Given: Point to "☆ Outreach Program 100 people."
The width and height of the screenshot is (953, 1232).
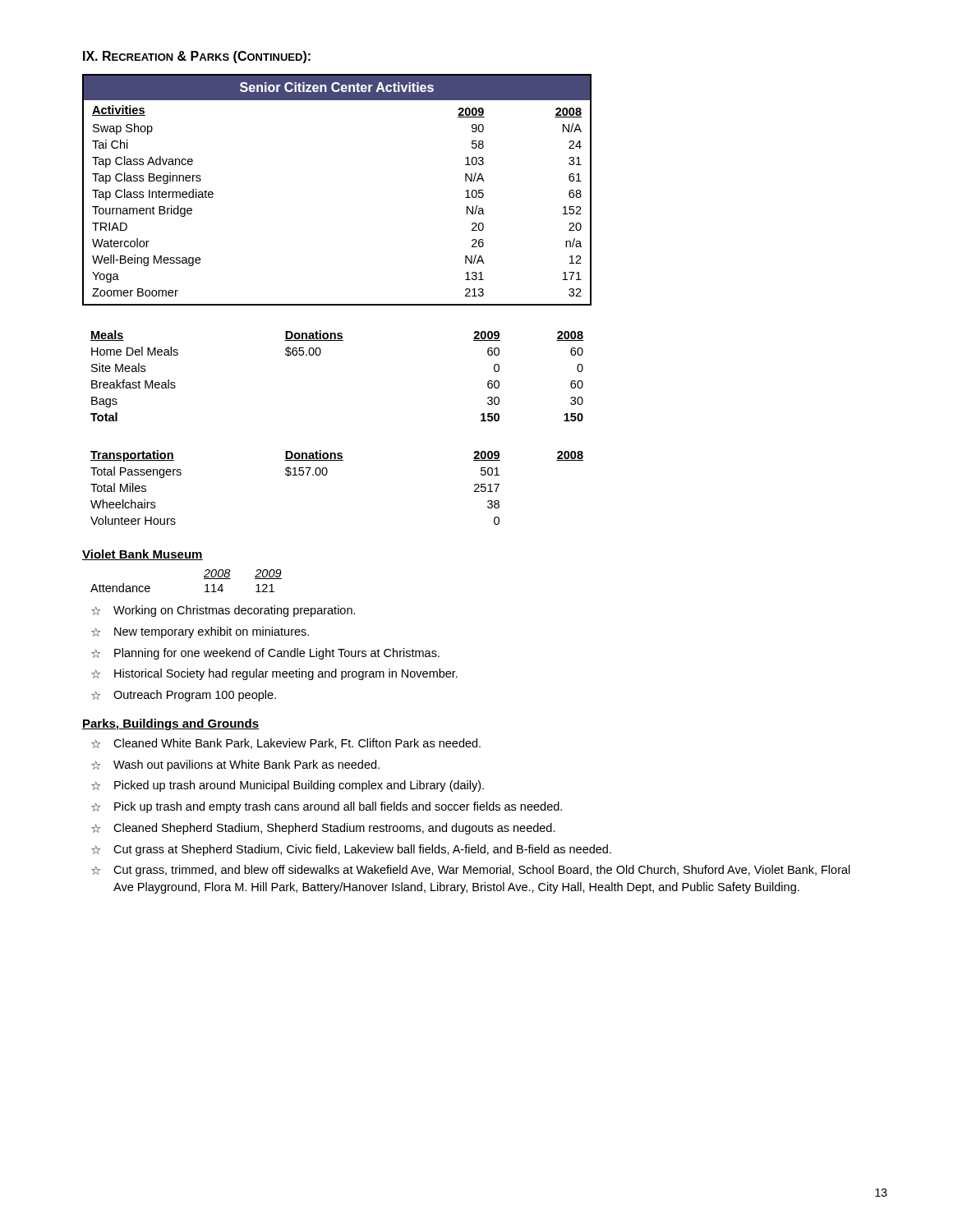Looking at the screenshot, I should [x=184, y=696].
